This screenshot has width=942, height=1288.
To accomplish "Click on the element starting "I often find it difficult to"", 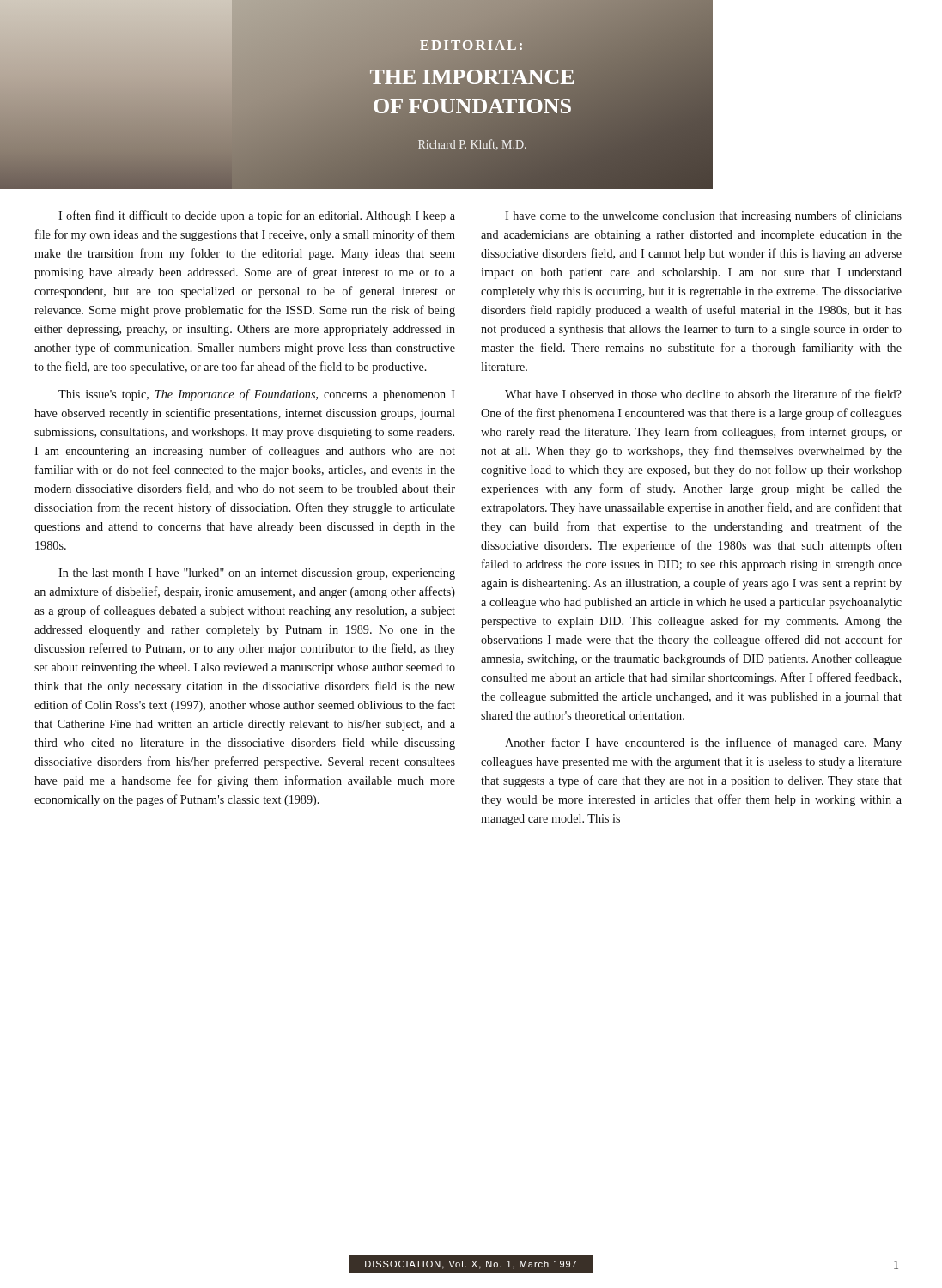I will (245, 291).
